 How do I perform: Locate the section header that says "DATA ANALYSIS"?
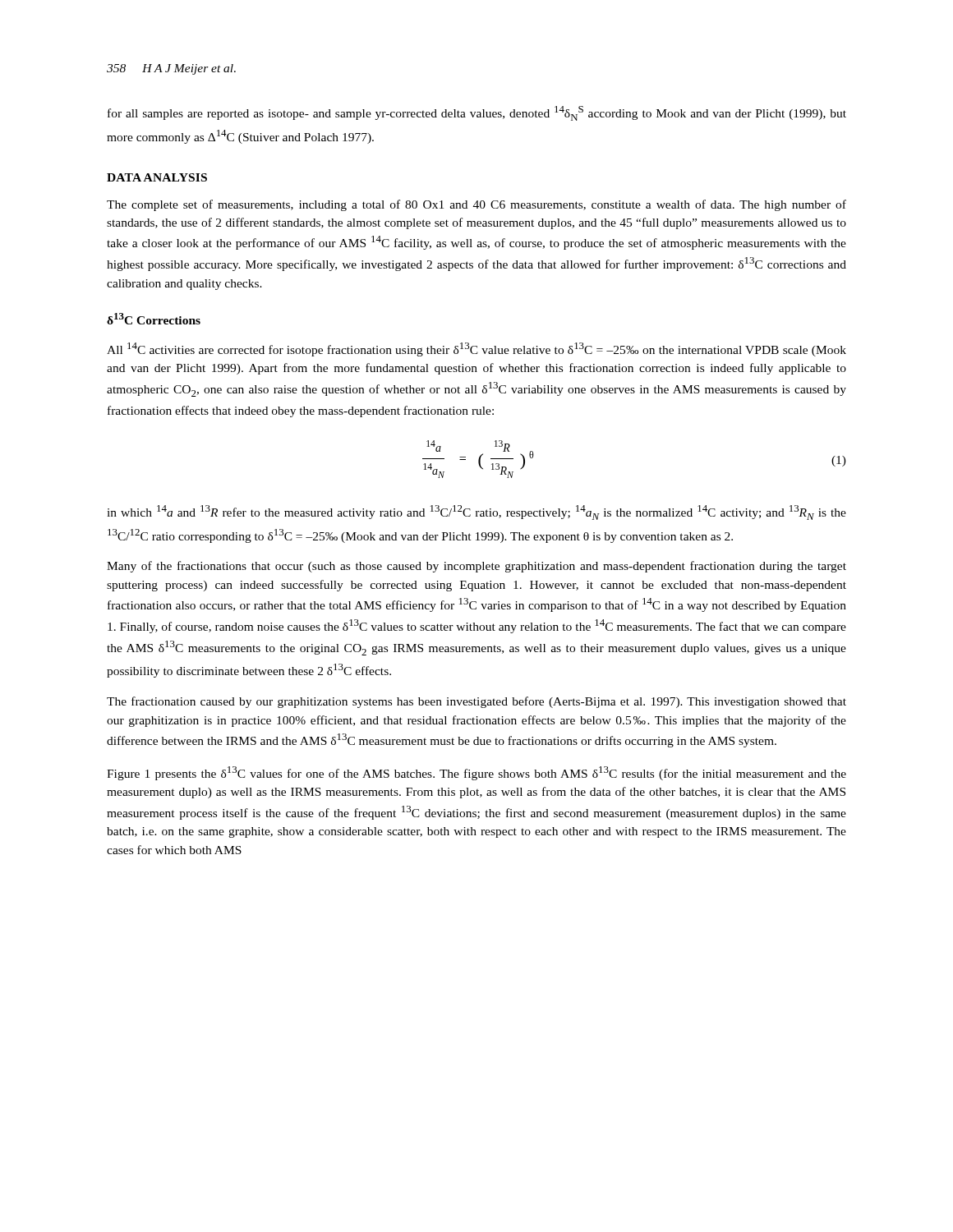click(157, 177)
